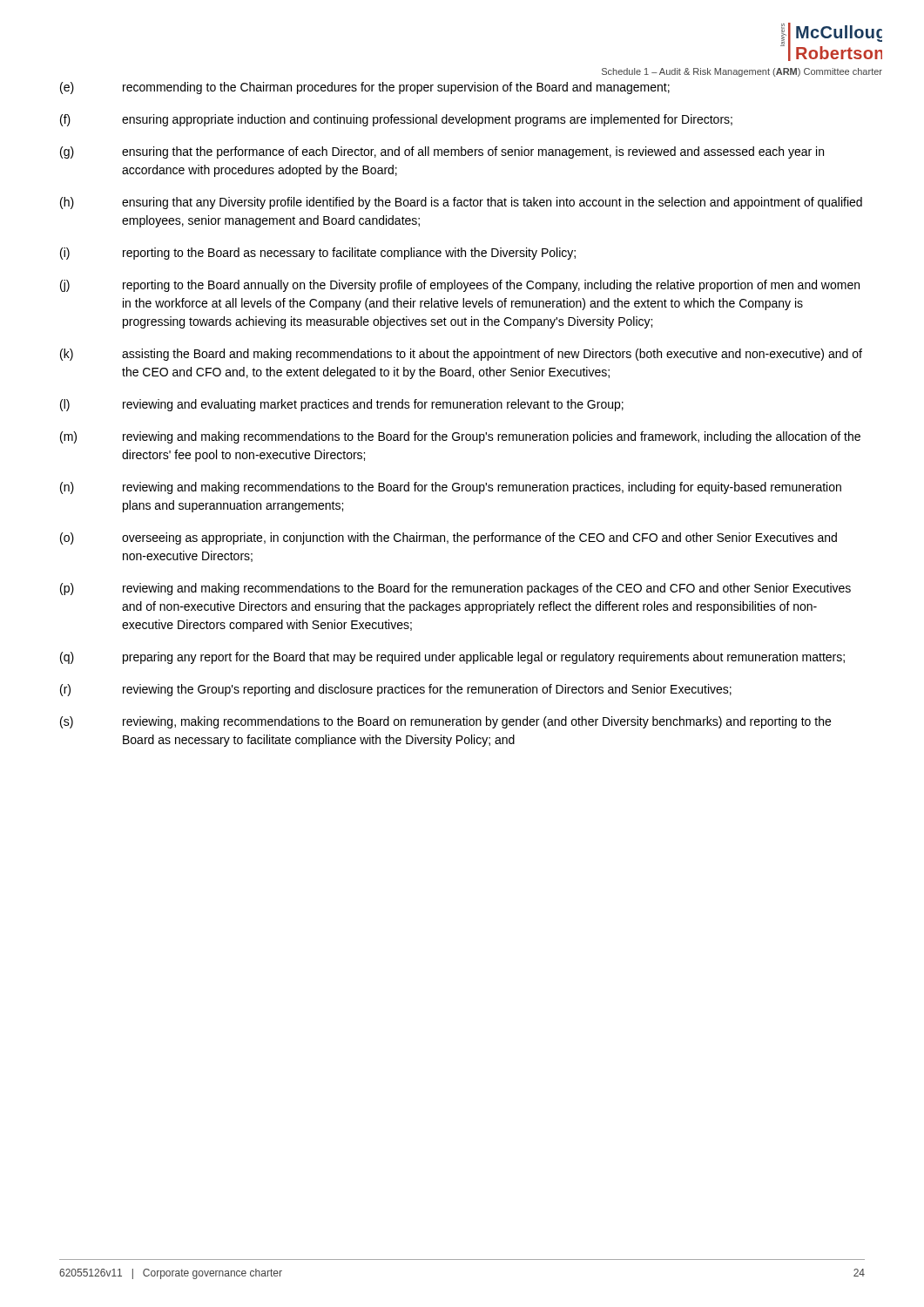
Task: Select the text starting "(s) reviewing, making recommendations"
Action: (462, 731)
